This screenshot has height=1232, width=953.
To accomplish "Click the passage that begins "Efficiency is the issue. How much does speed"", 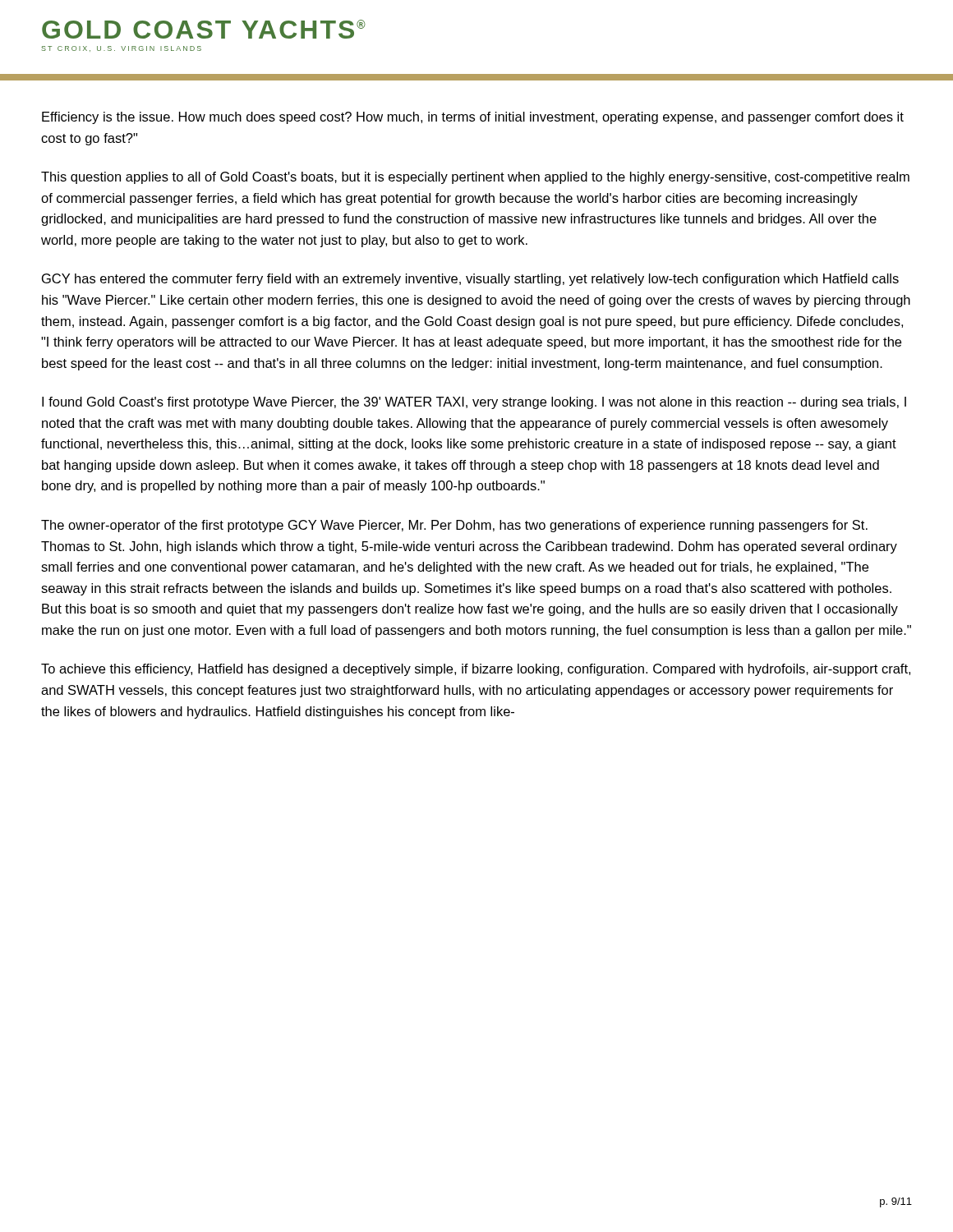I will click(x=472, y=127).
